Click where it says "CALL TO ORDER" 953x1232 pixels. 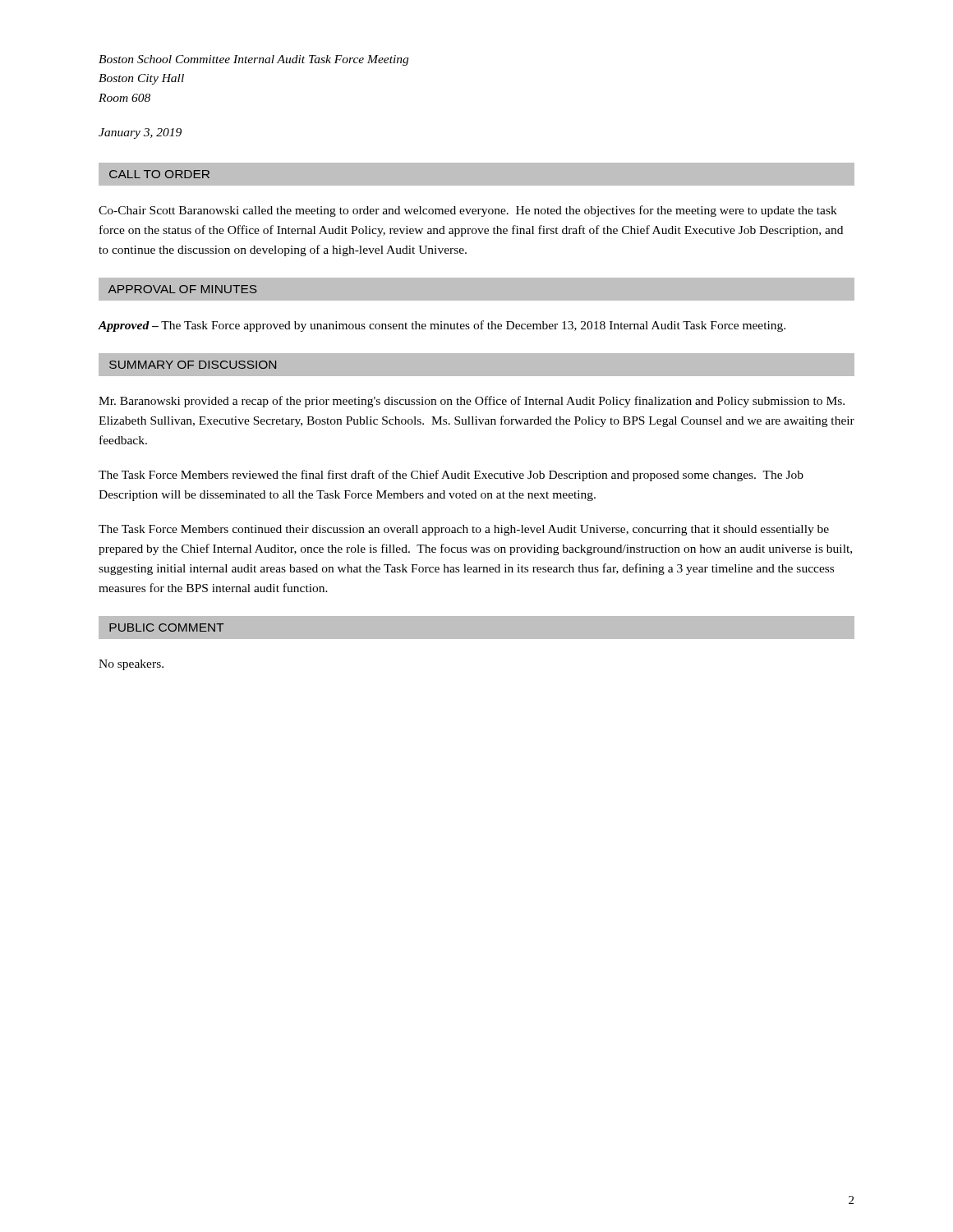coord(158,174)
